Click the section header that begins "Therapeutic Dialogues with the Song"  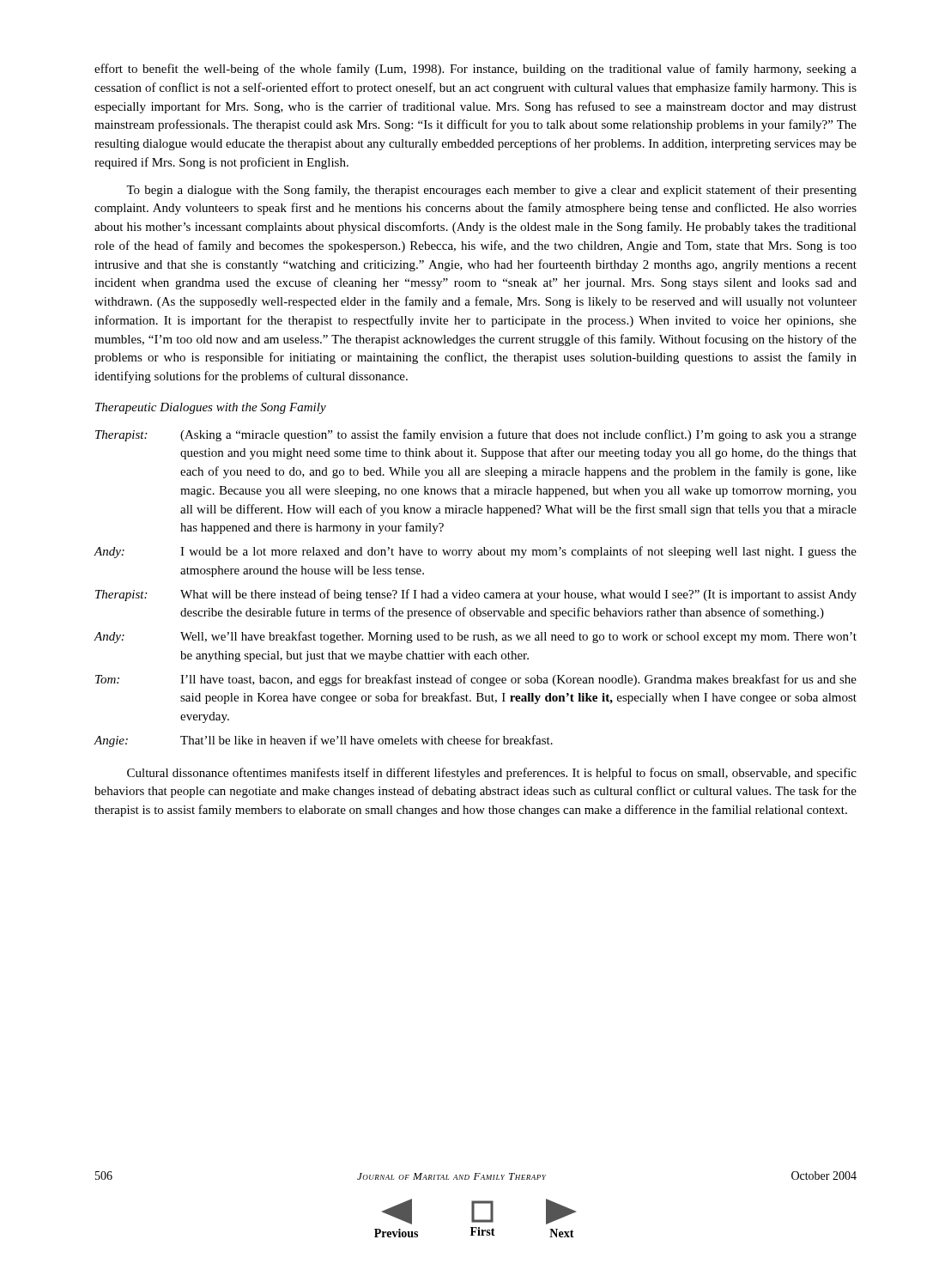(210, 407)
